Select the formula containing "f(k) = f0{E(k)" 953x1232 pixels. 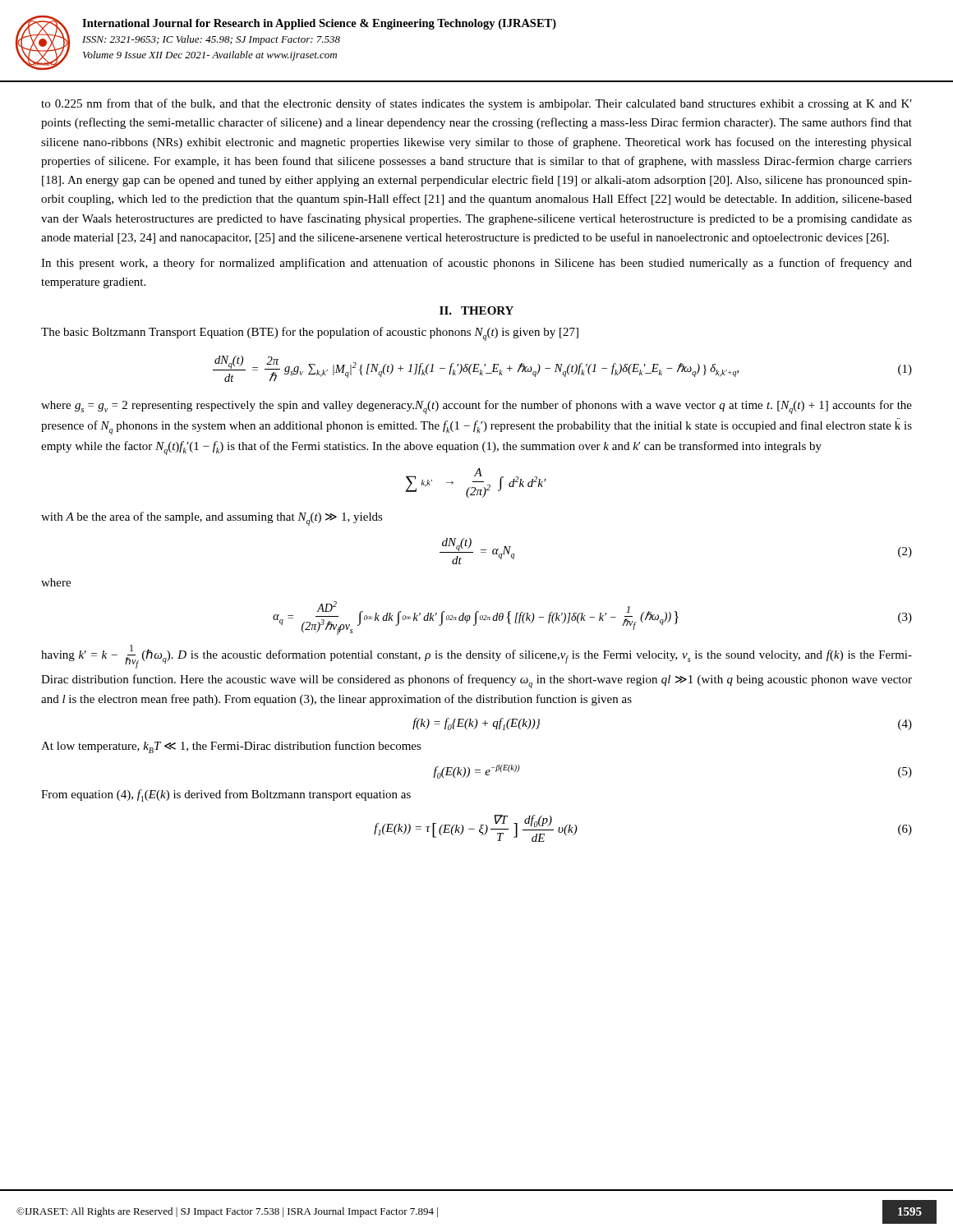[476, 724]
